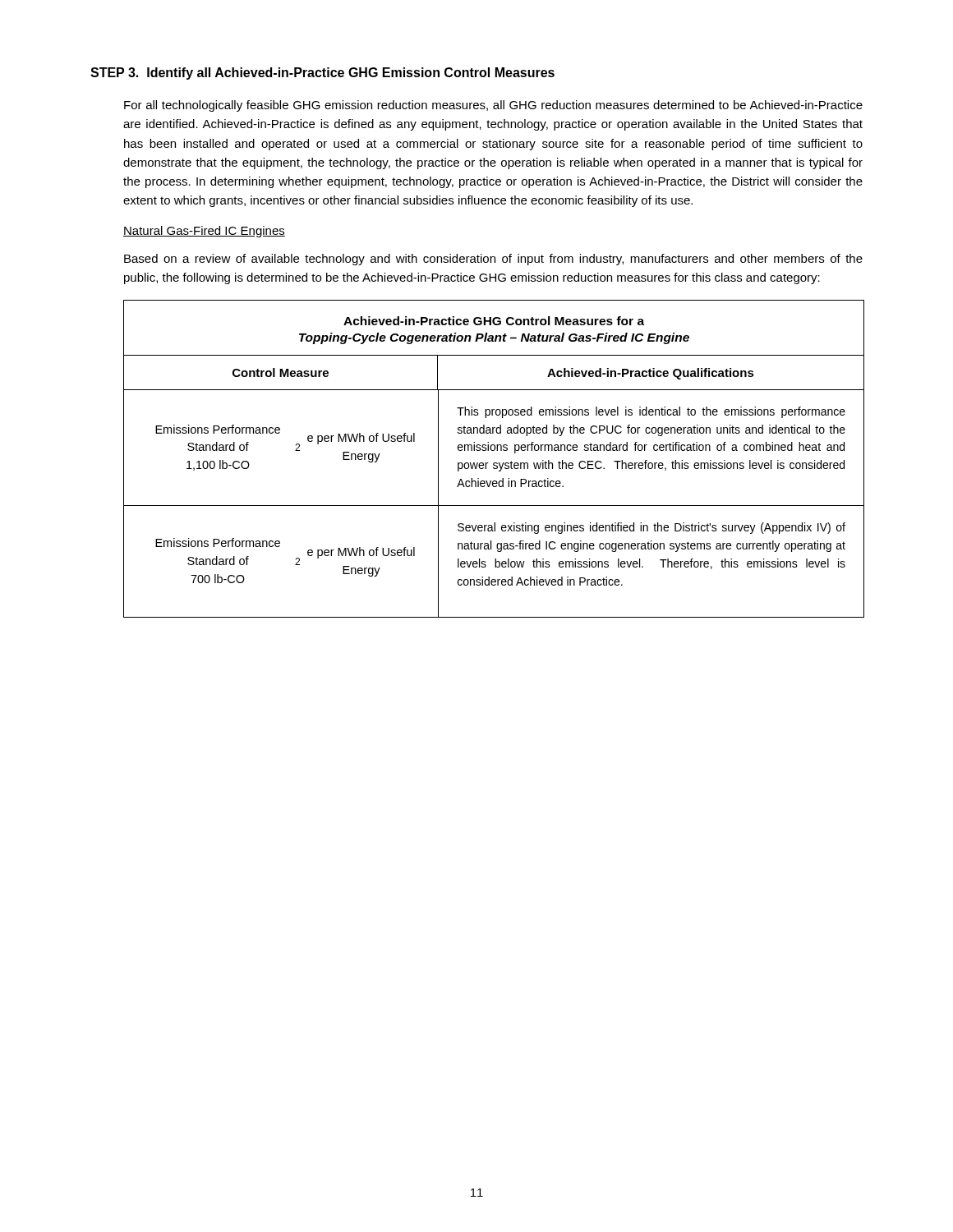Select the element starting "Based on a review"
Viewport: 953px width, 1232px height.
coord(493,267)
